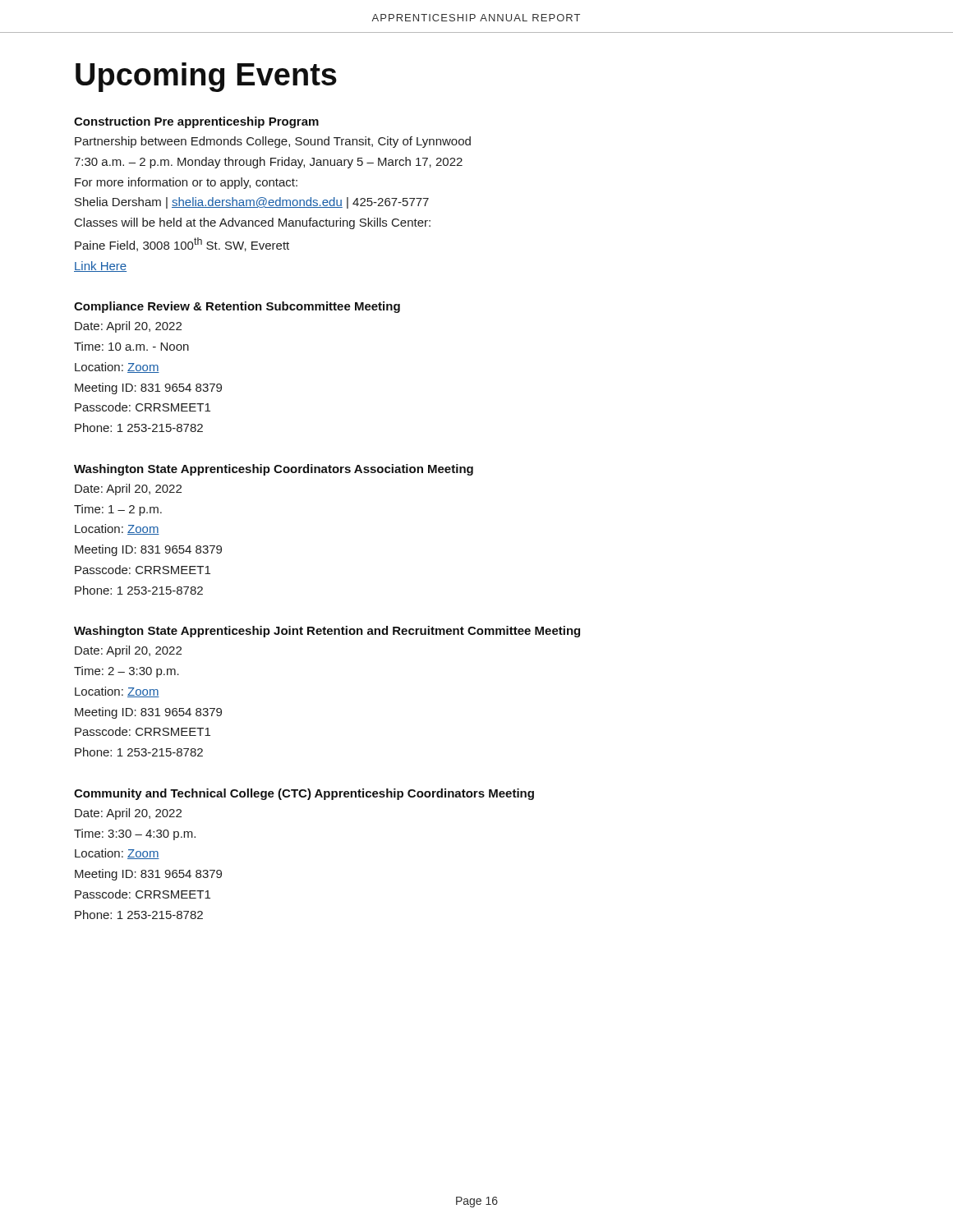Select the text block with the text "Partnership between Edmonds"
Viewport: 953px width, 1232px height.
pyautogui.click(x=273, y=203)
